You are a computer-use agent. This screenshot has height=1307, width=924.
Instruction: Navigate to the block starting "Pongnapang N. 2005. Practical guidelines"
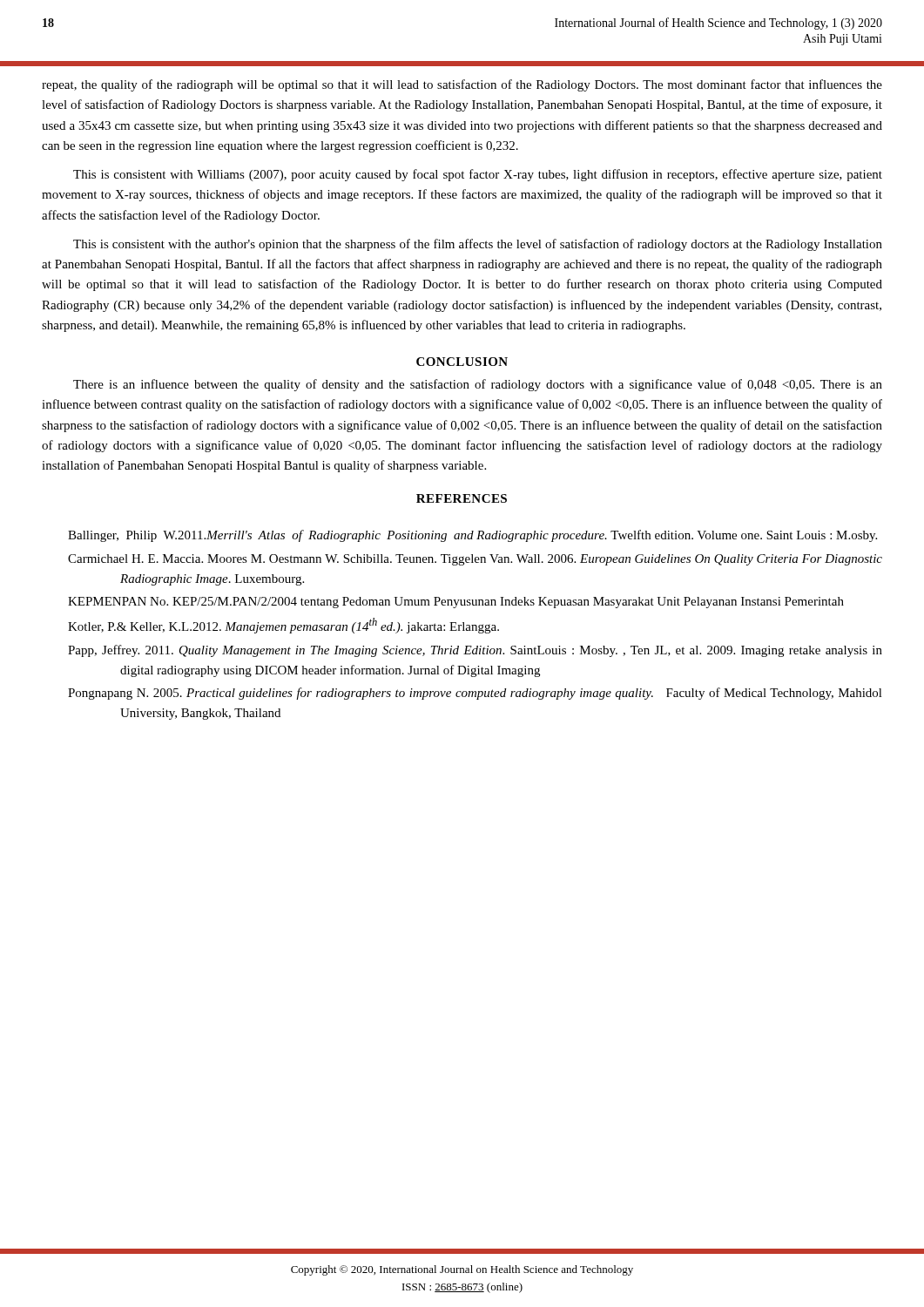[475, 703]
